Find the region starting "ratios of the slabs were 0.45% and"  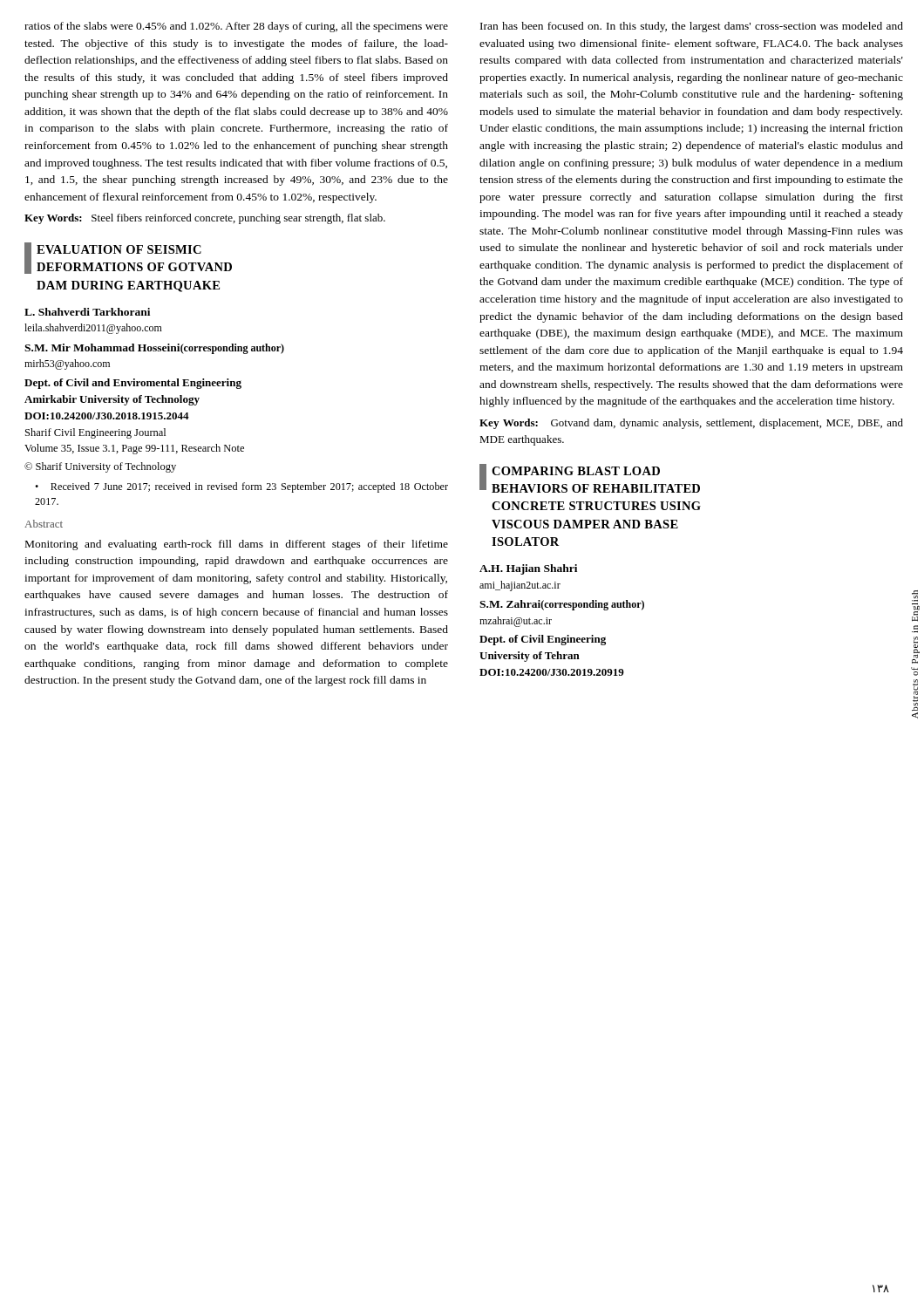pos(236,111)
